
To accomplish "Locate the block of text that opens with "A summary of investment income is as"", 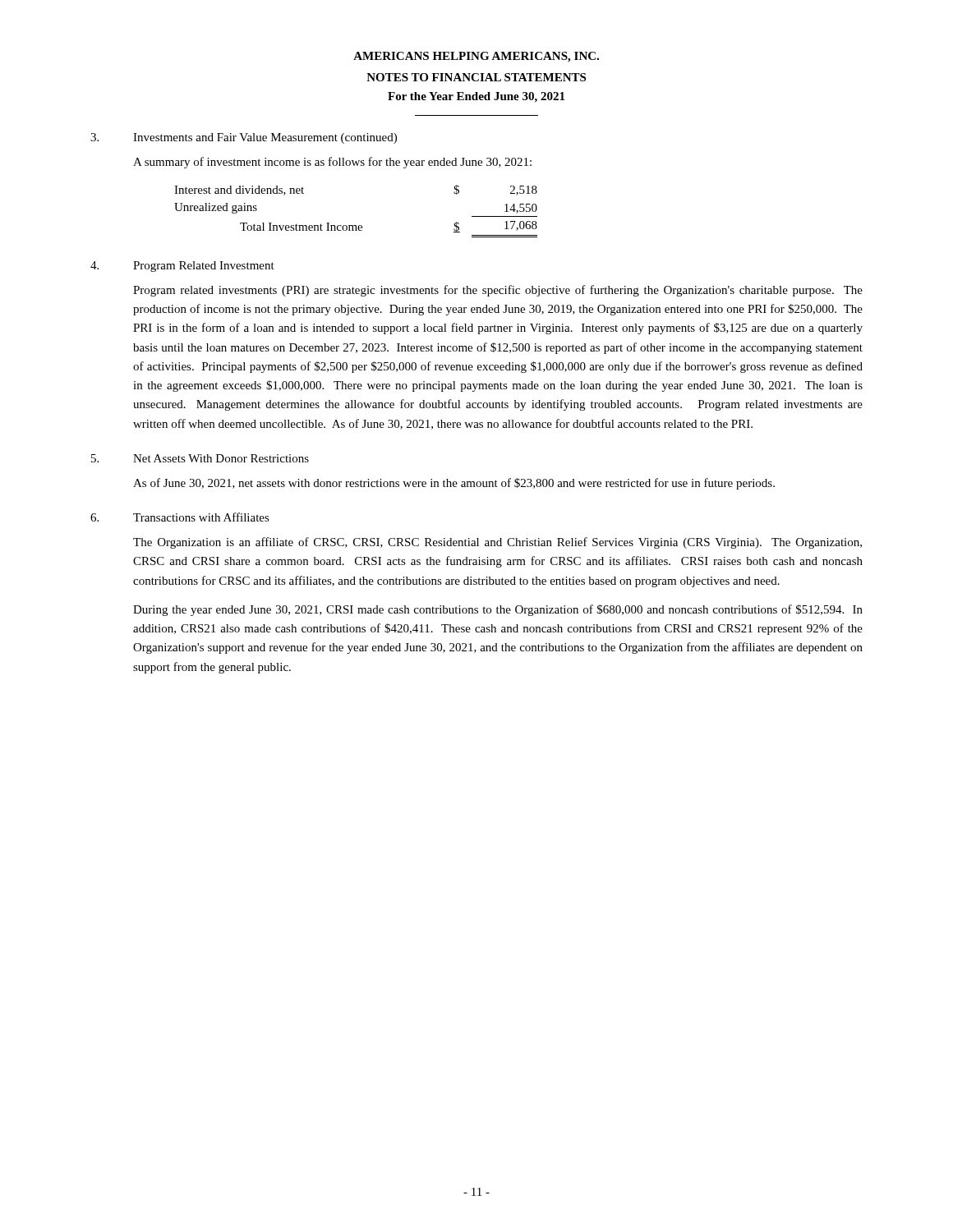I will pos(333,162).
